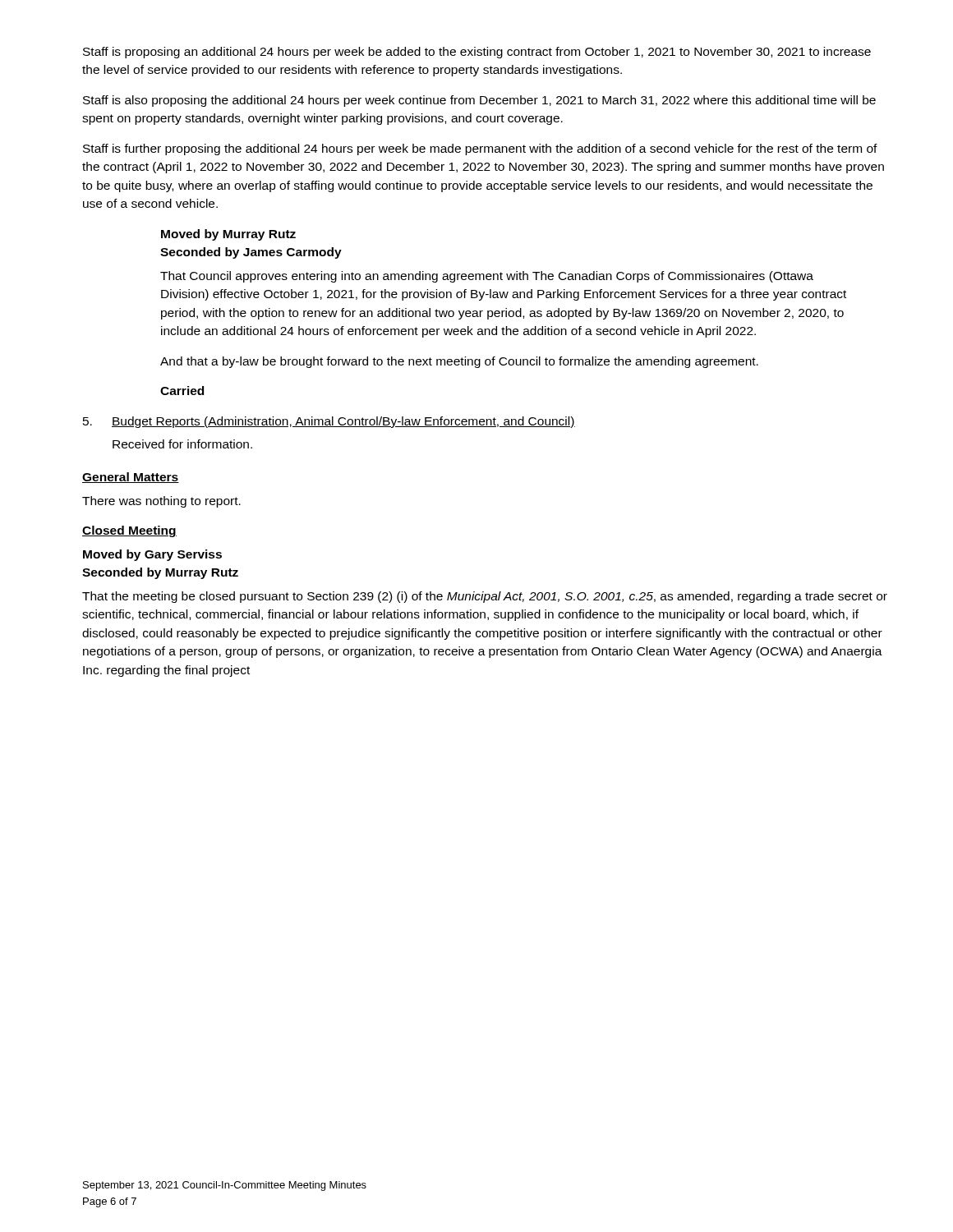Select the region starting "Staff is also"
Screen dimensions: 1232x953
coord(479,109)
